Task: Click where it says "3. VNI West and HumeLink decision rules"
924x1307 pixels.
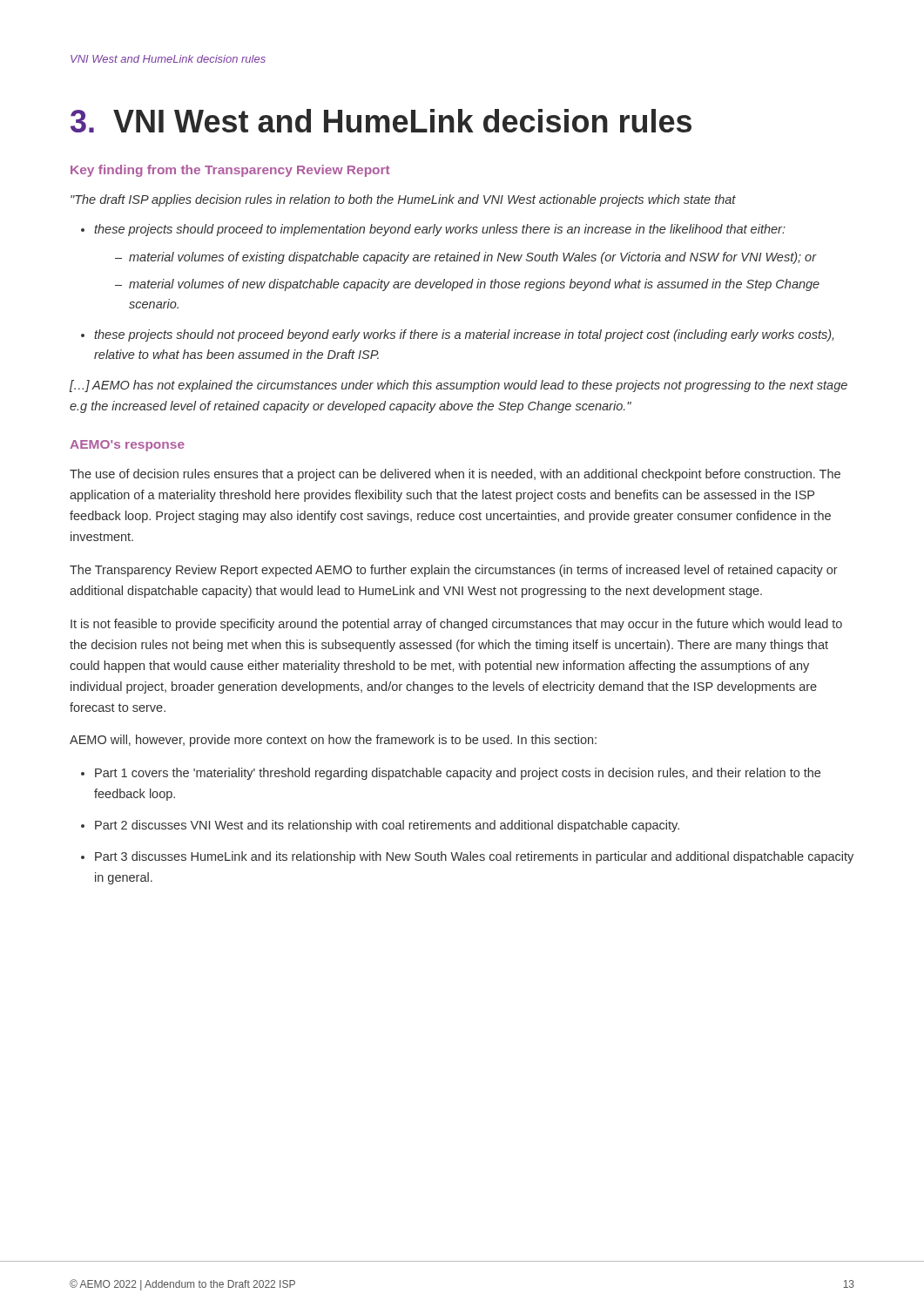Action: pos(381,122)
